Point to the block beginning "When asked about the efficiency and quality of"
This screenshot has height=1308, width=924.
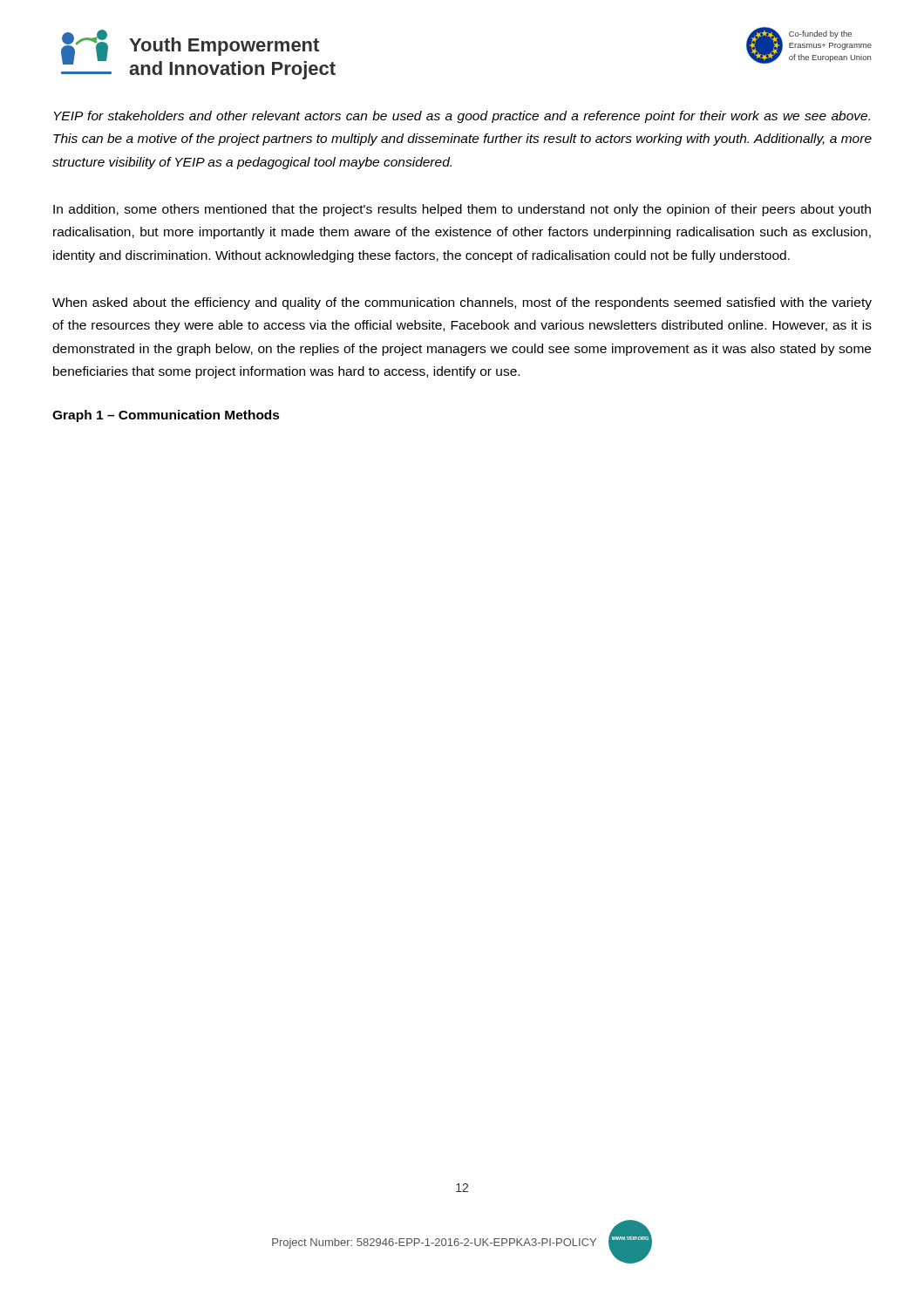462,337
